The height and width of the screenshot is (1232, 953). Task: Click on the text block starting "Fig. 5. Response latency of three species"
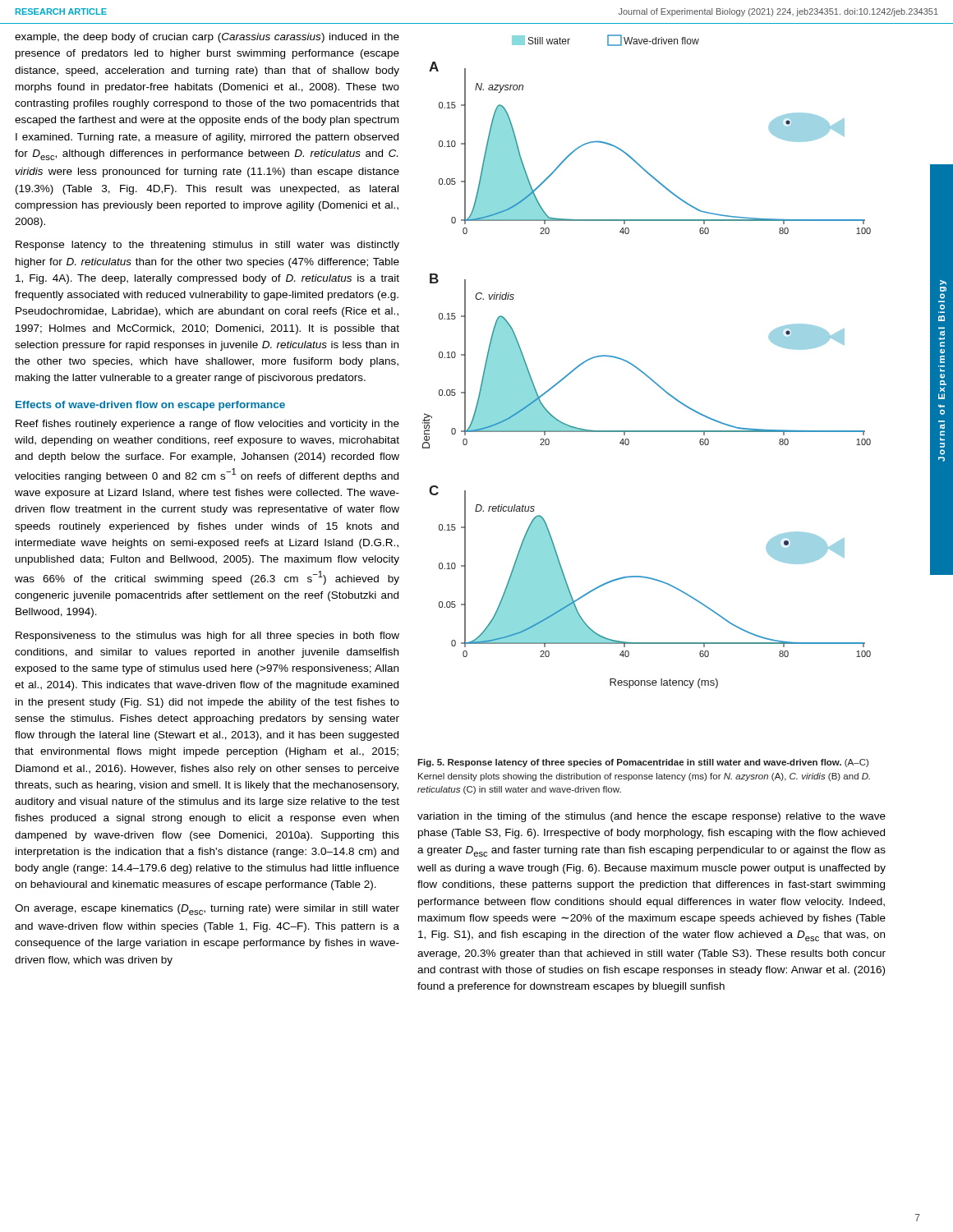pyautogui.click(x=644, y=776)
